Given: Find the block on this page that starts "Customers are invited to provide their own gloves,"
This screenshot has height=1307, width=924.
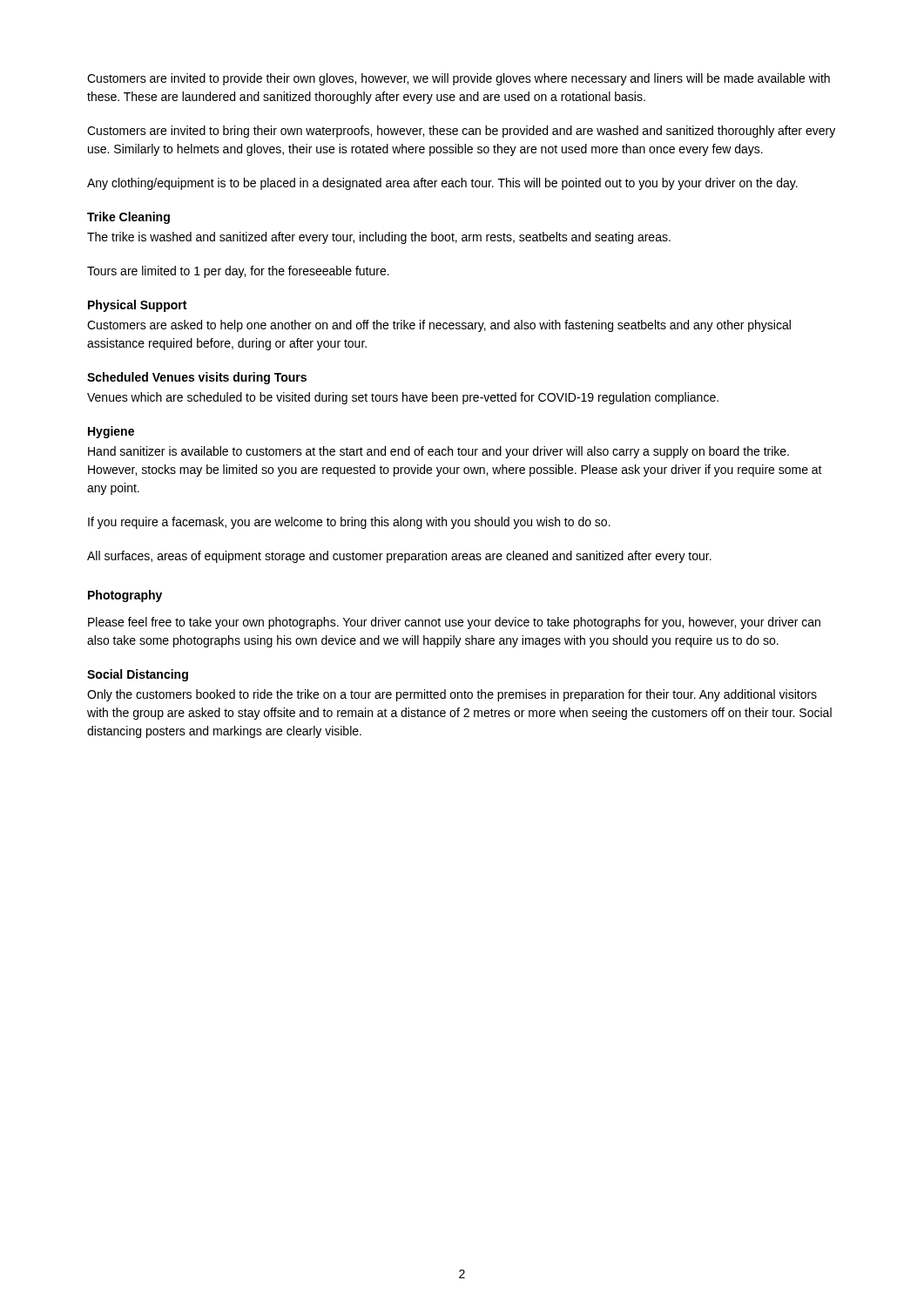Looking at the screenshot, I should pyautogui.click(x=459, y=88).
